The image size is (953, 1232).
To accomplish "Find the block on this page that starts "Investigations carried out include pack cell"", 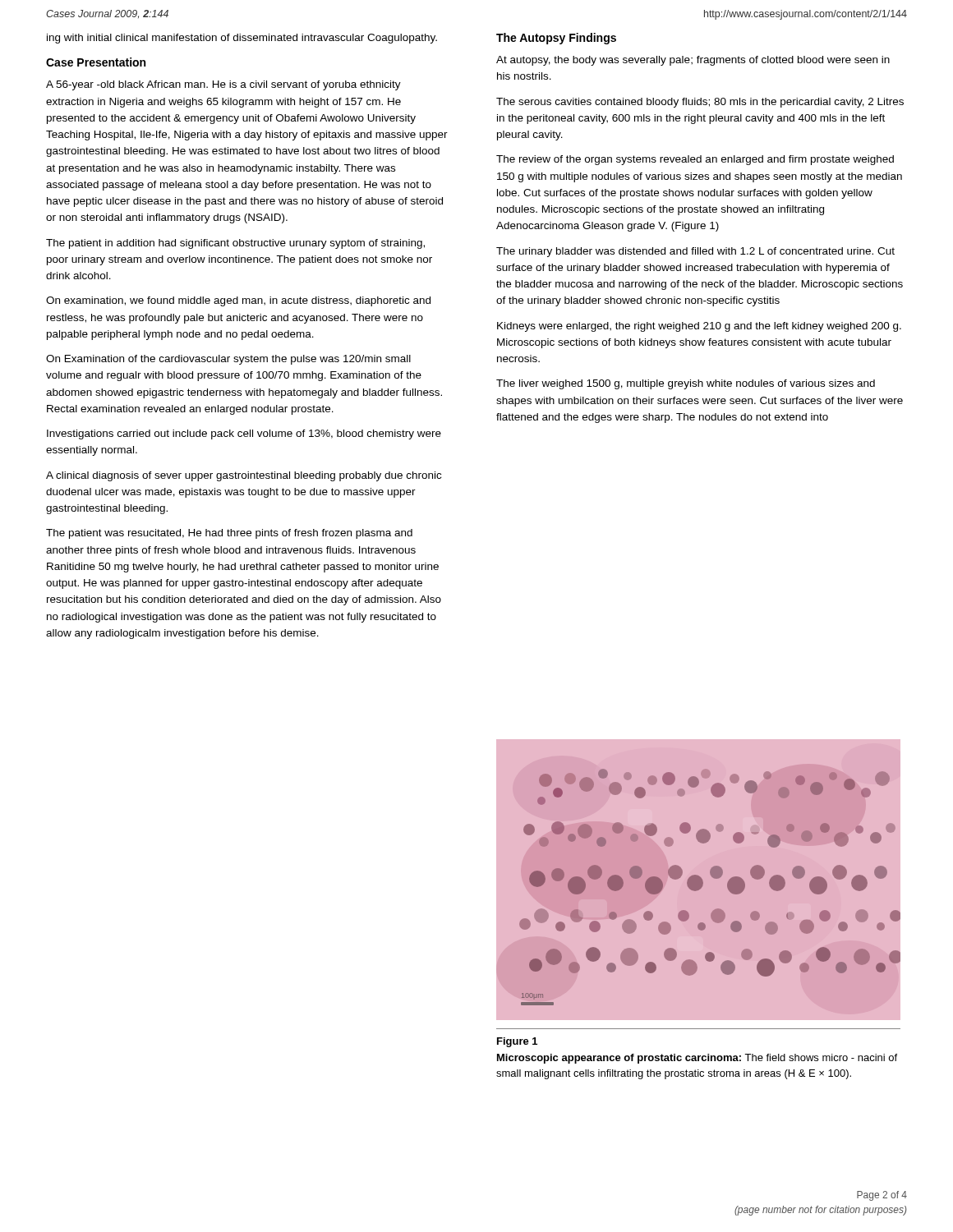I will click(x=247, y=442).
